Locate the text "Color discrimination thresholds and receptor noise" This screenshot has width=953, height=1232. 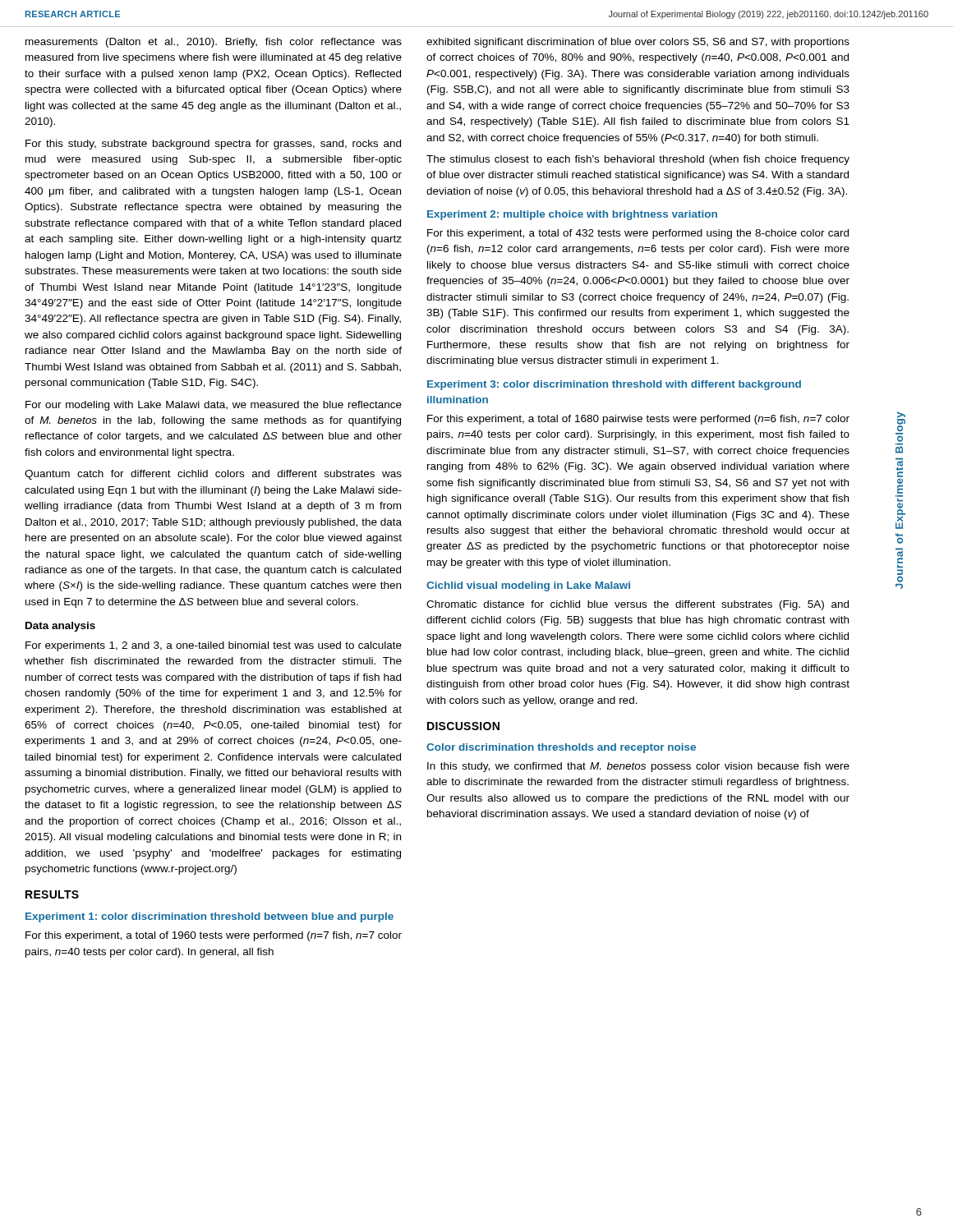click(x=561, y=747)
